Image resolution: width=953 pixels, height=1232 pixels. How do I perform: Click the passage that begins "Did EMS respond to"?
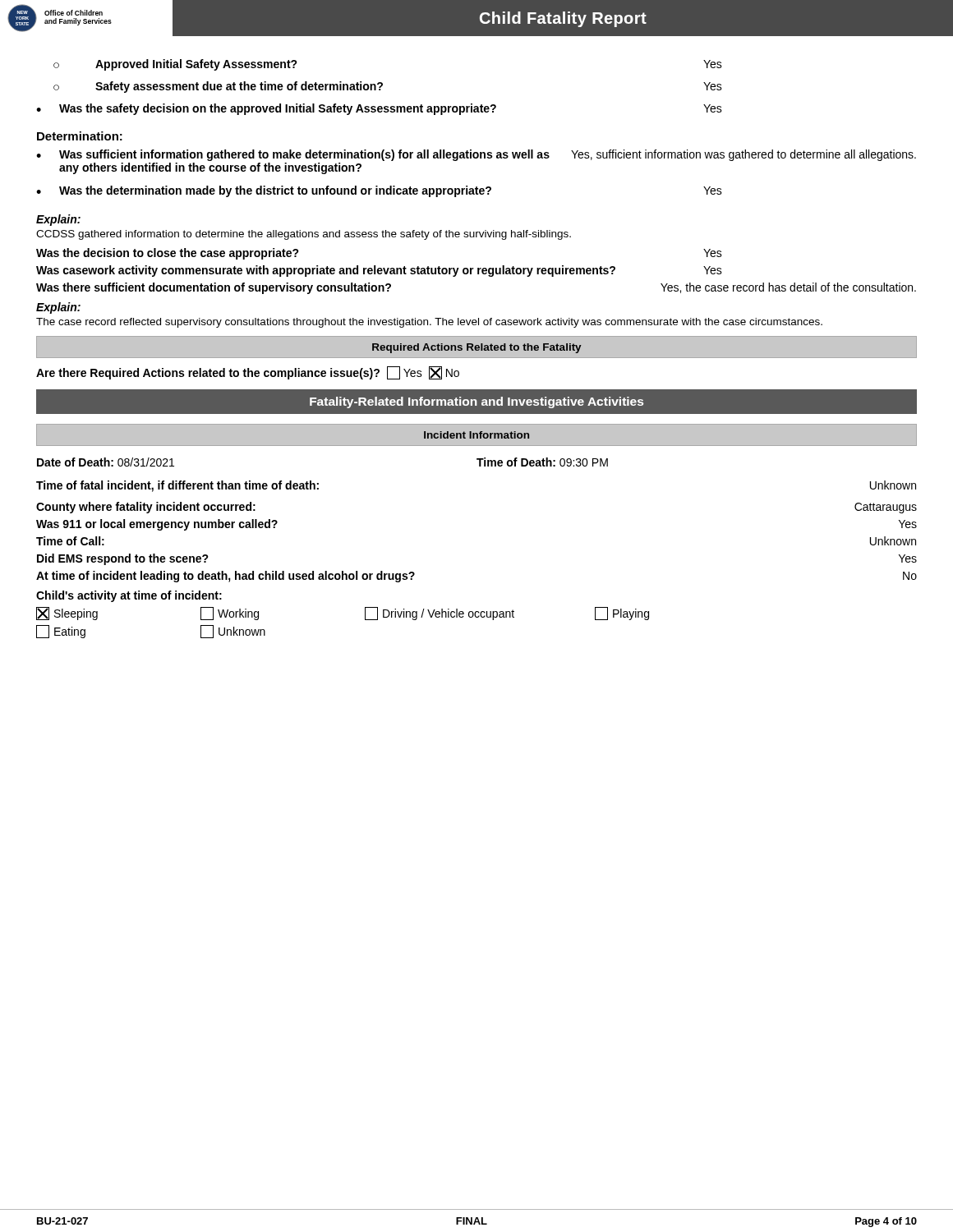pos(129,558)
